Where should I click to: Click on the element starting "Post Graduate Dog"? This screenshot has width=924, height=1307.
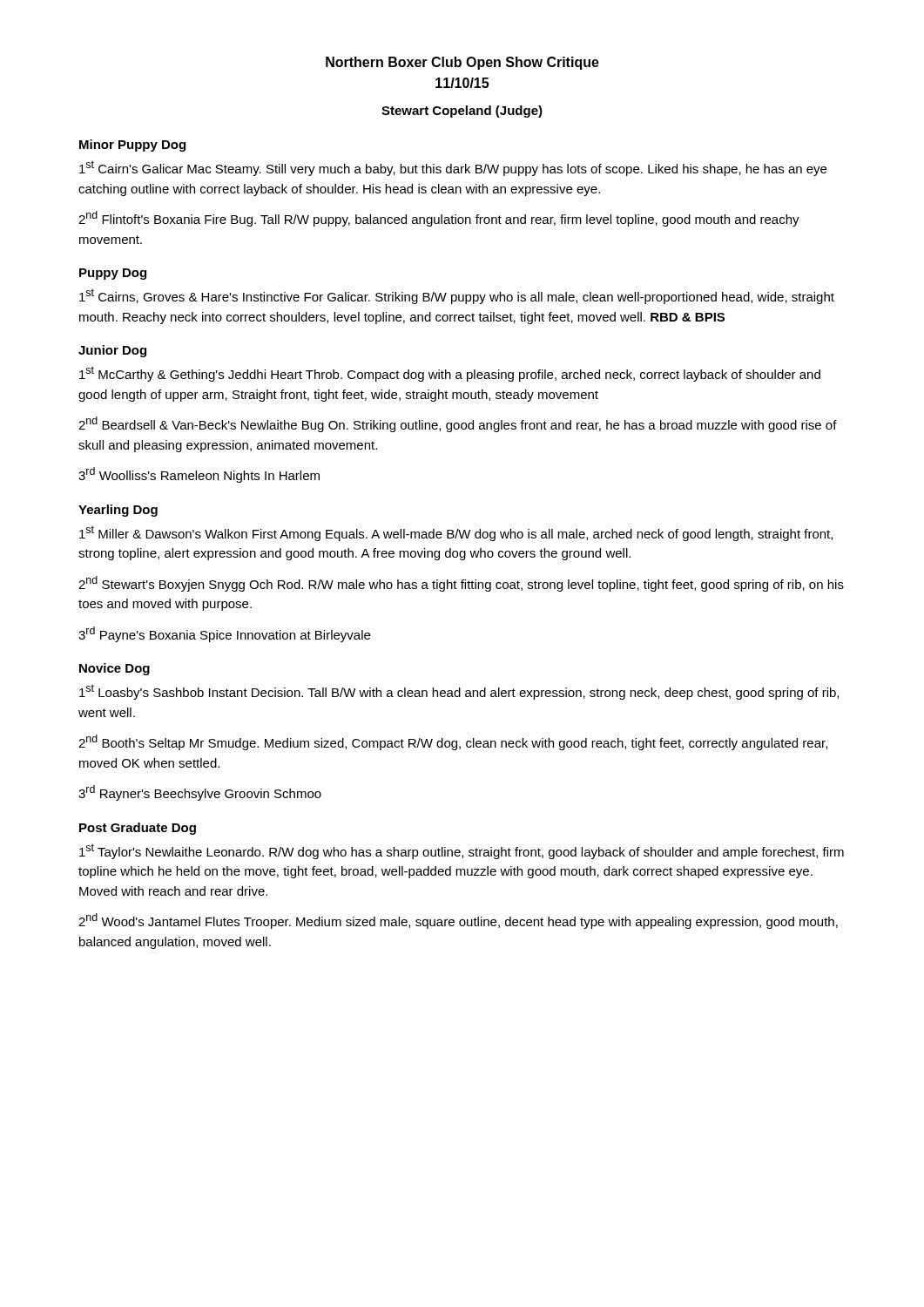point(138,827)
